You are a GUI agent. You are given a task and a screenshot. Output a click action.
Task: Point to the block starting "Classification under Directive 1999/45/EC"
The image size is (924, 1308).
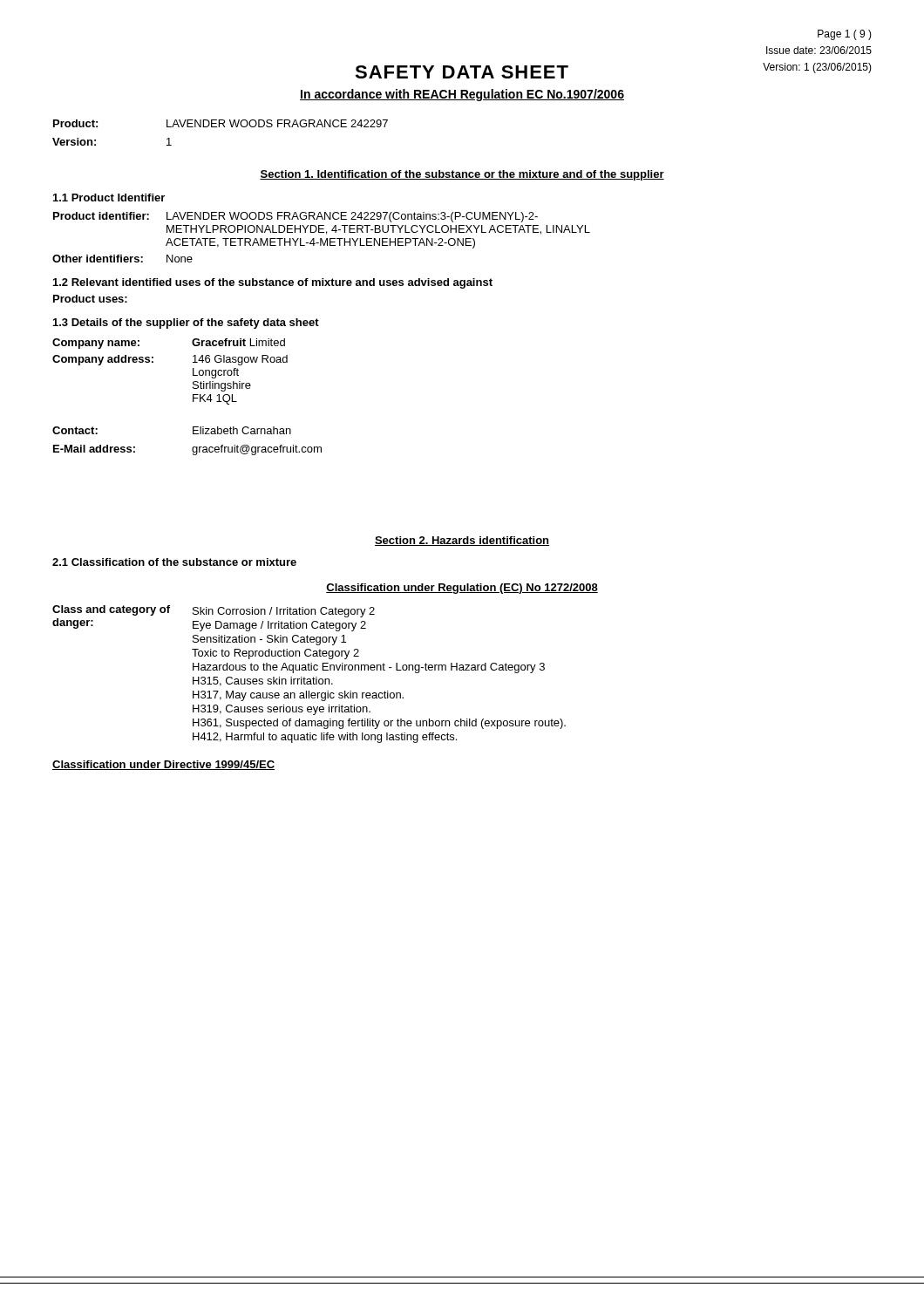click(163, 764)
